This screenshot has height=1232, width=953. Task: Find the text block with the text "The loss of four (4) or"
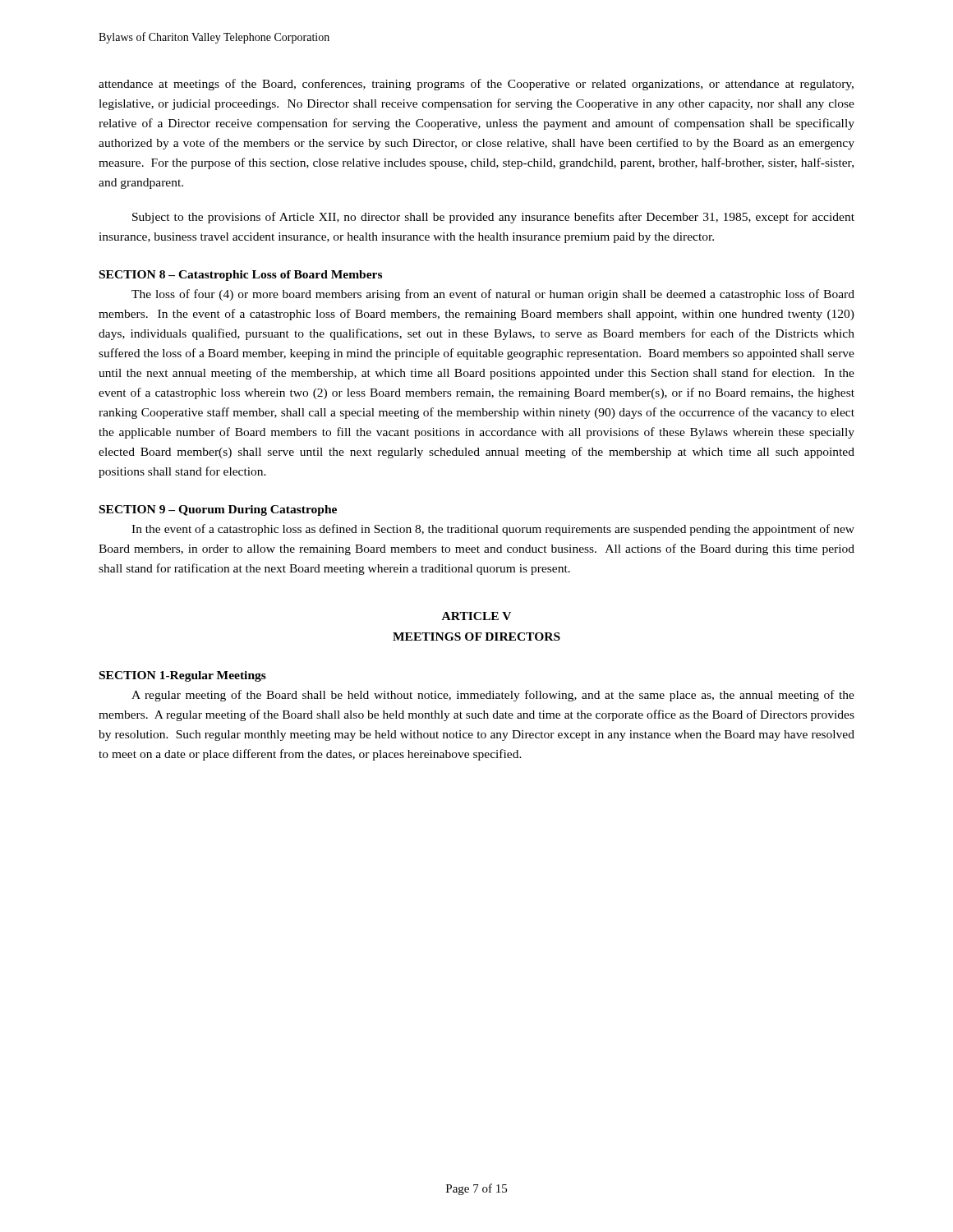(476, 383)
